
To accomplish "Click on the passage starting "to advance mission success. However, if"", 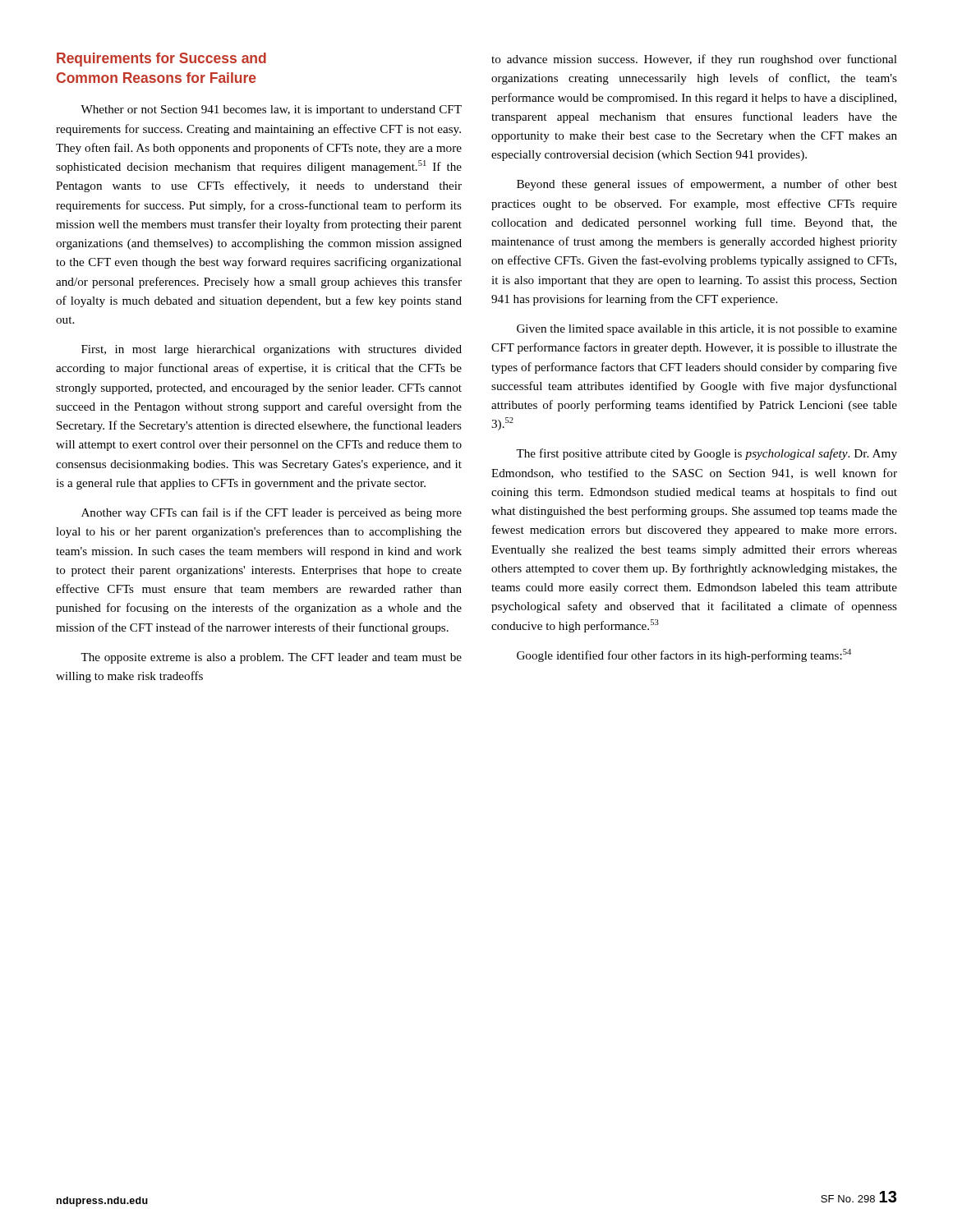I will [694, 357].
